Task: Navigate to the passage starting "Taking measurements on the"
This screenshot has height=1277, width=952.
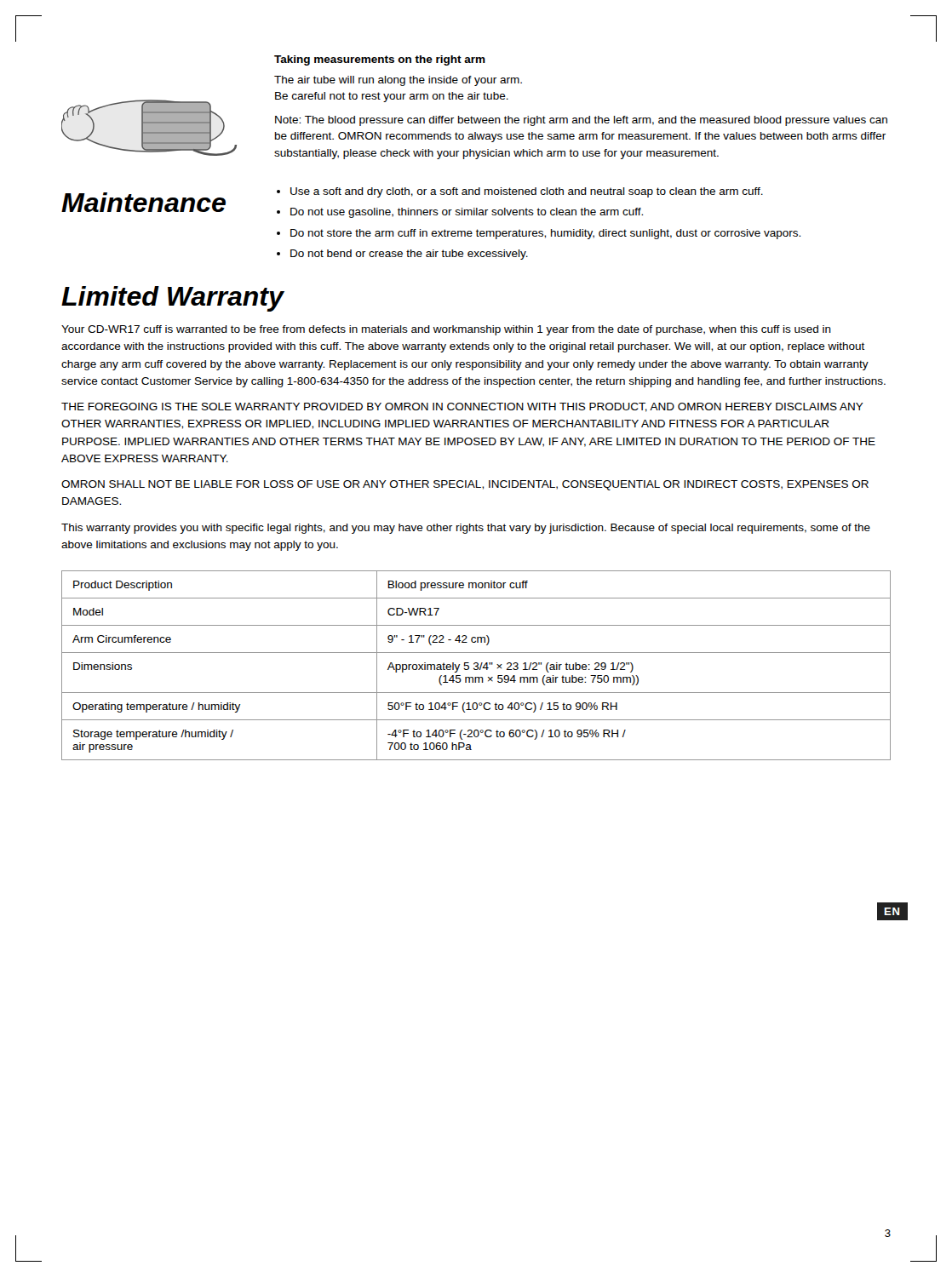Action: tap(380, 59)
